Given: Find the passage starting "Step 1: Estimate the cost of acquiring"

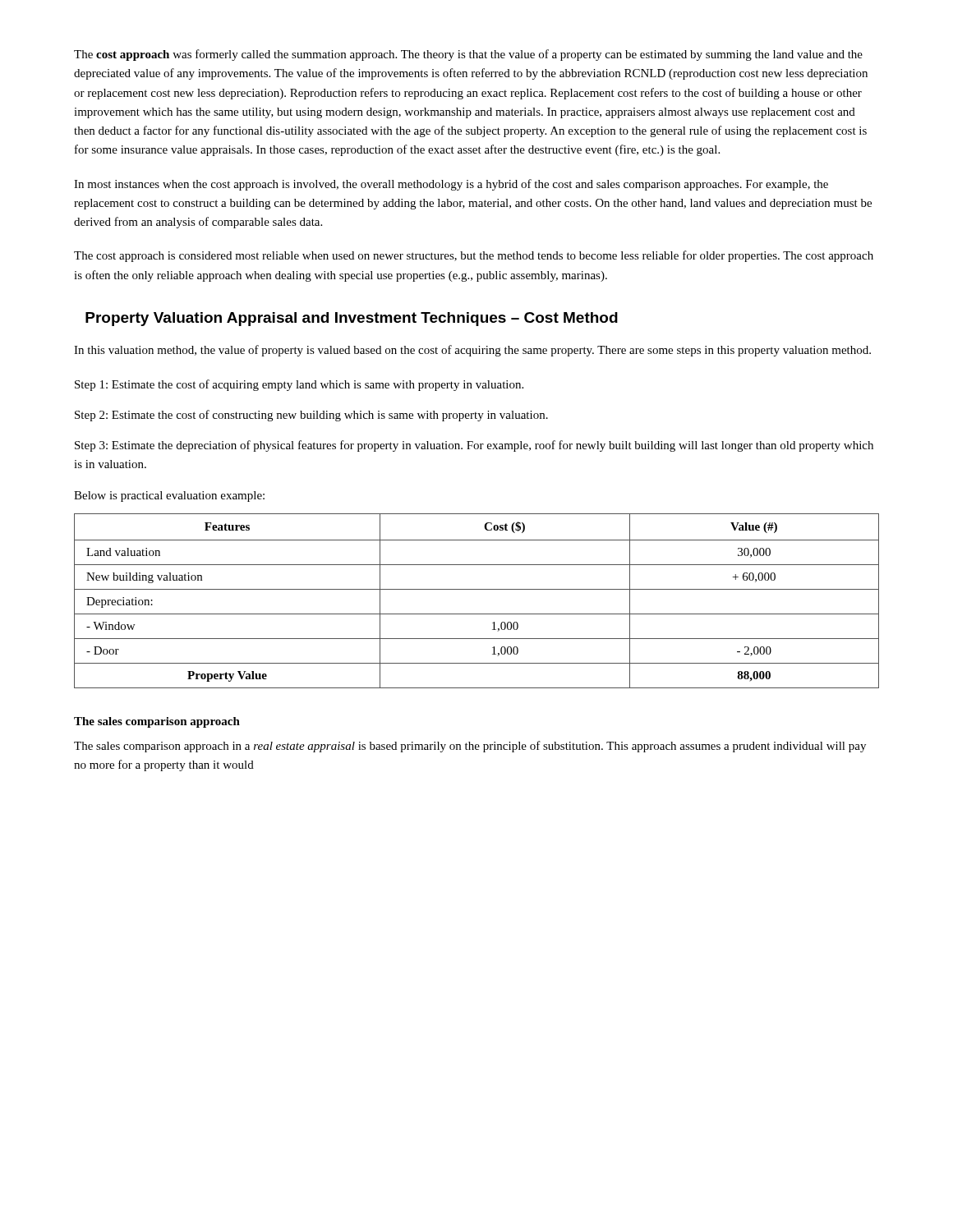Looking at the screenshot, I should coord(299,384).
